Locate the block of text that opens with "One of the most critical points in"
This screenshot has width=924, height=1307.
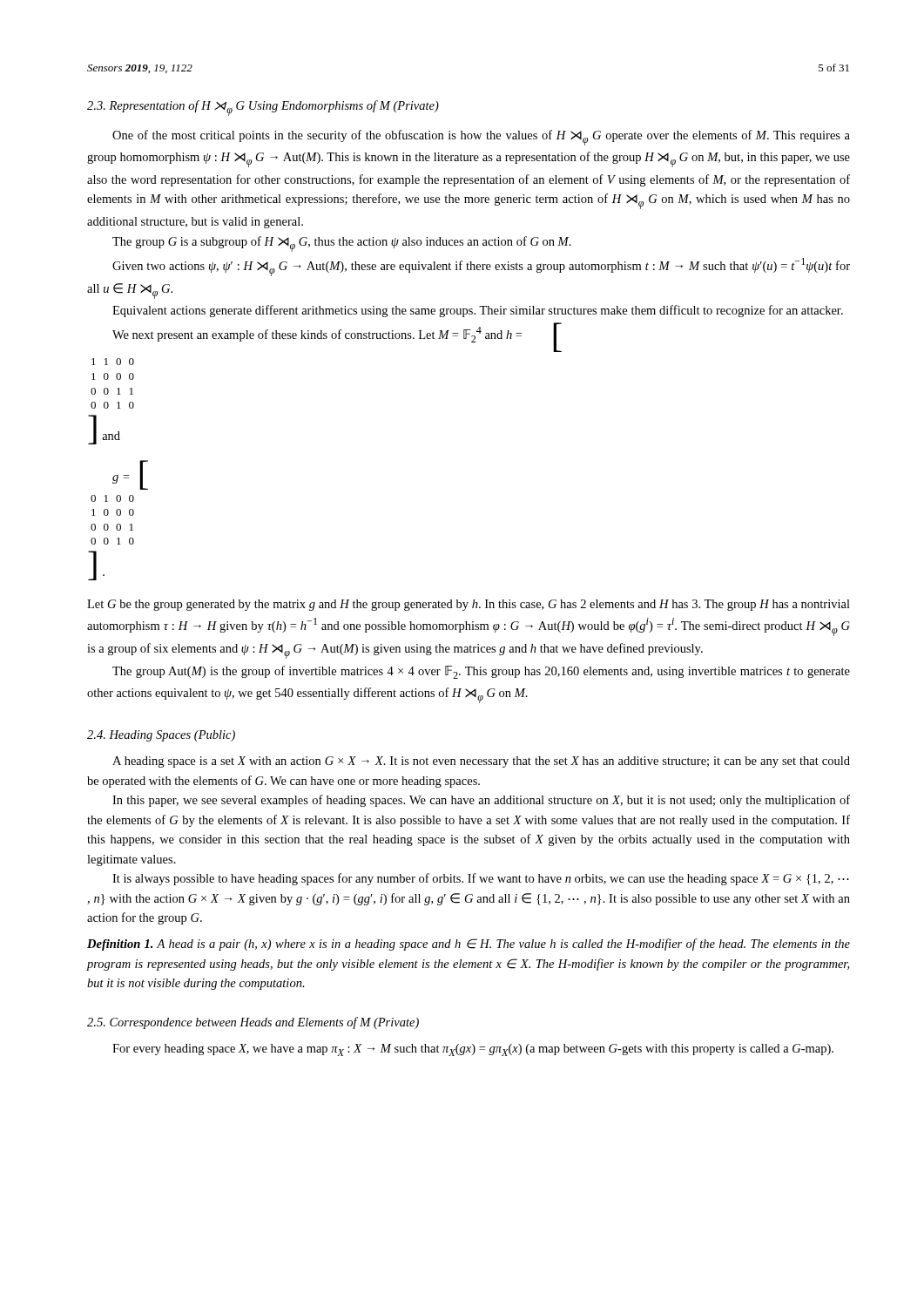coord(481,138)
